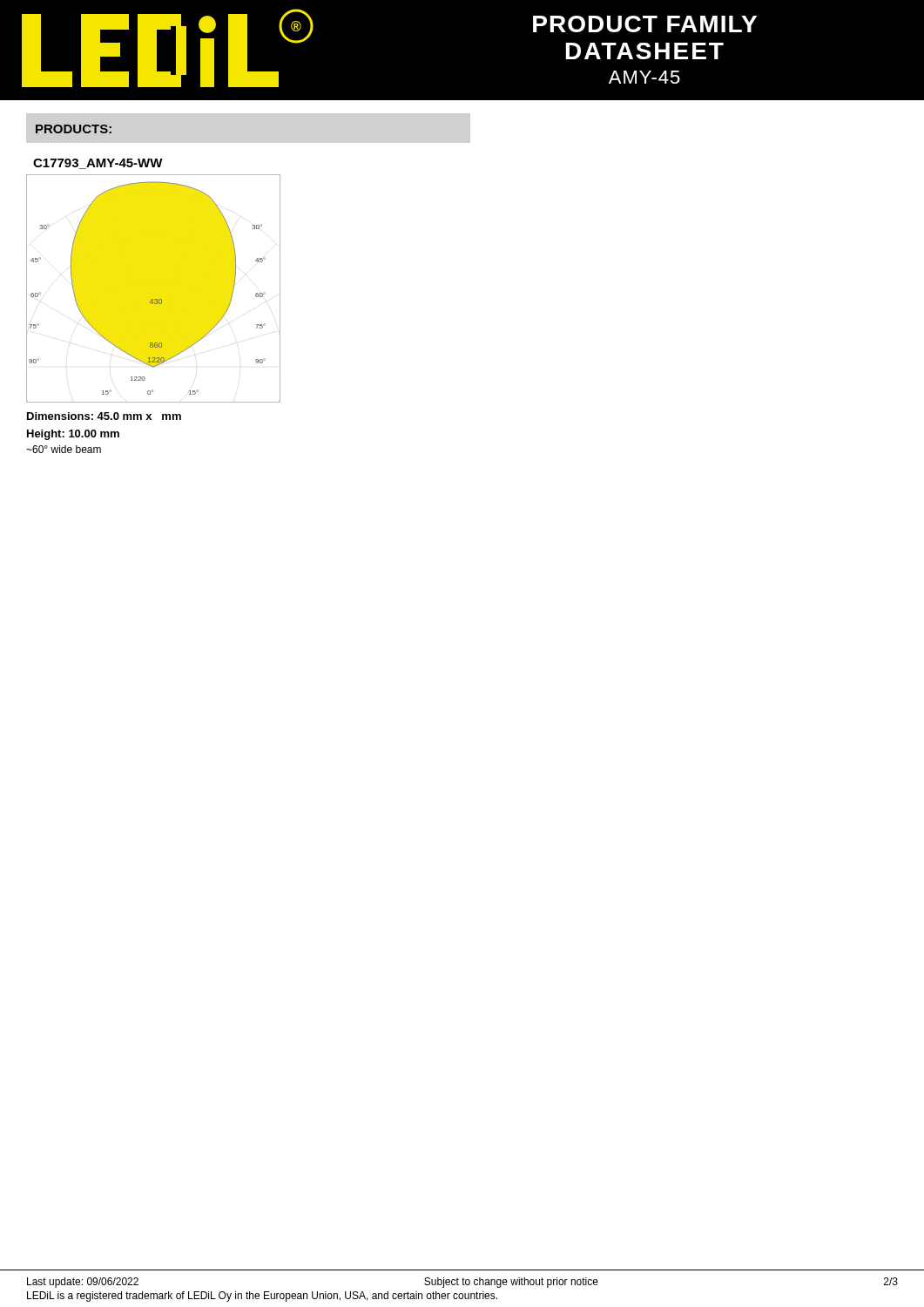Locate the continuous plot
Screen dimensions: 1307x924
(153, 288)
